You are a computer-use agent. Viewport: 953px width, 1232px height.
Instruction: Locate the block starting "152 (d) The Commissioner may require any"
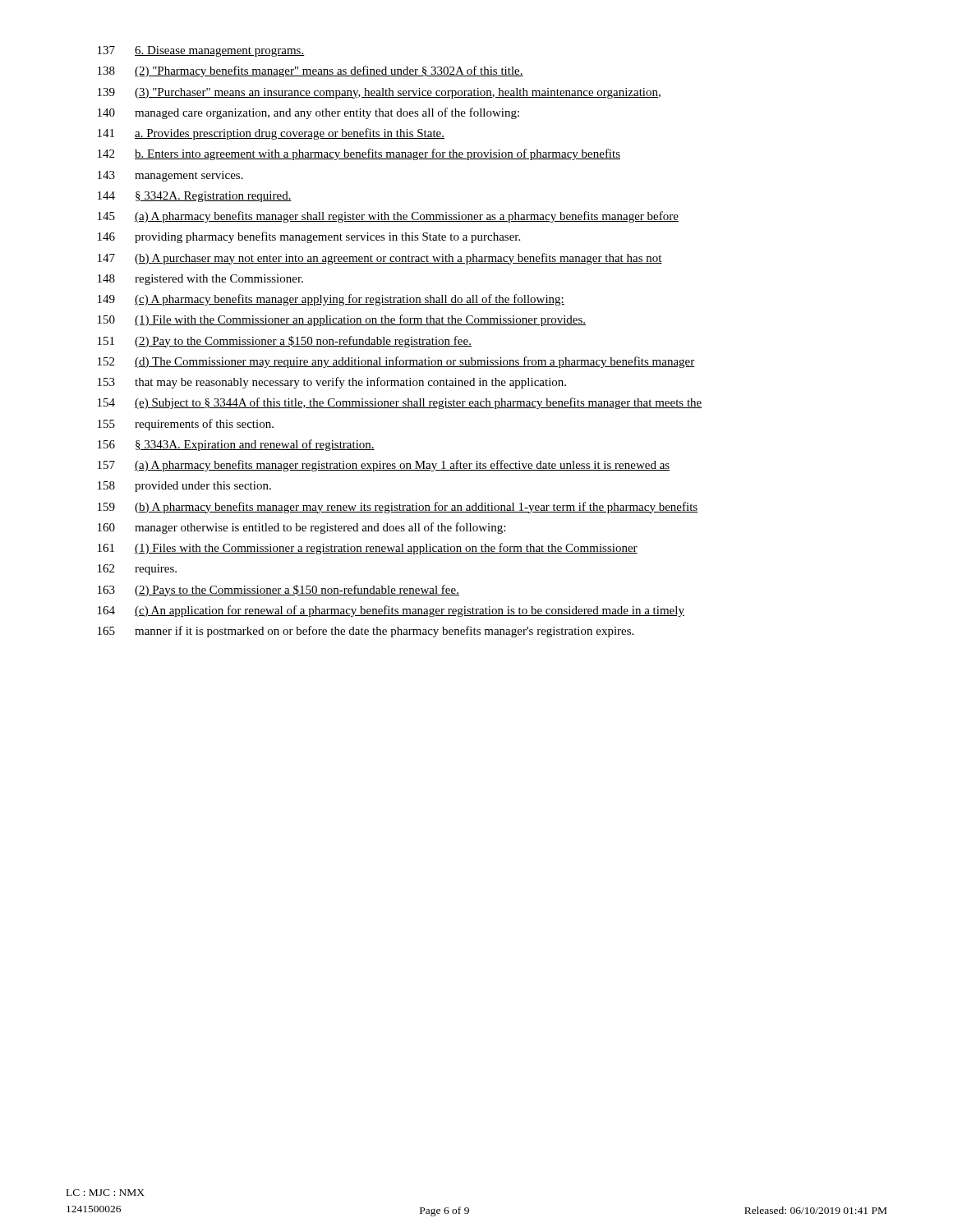coord(476,361)
